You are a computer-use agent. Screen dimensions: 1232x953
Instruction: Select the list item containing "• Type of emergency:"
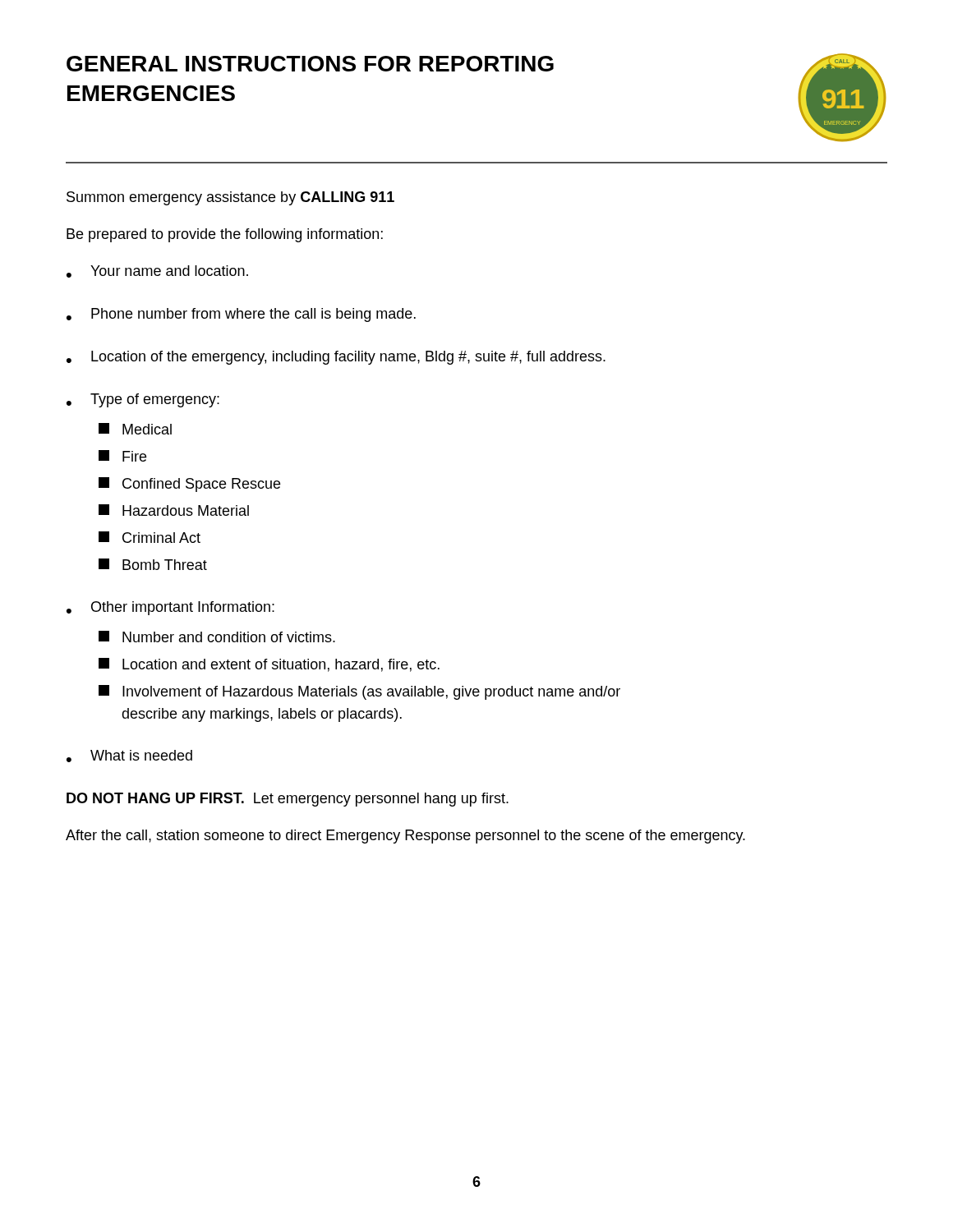[x=143, y=400]
